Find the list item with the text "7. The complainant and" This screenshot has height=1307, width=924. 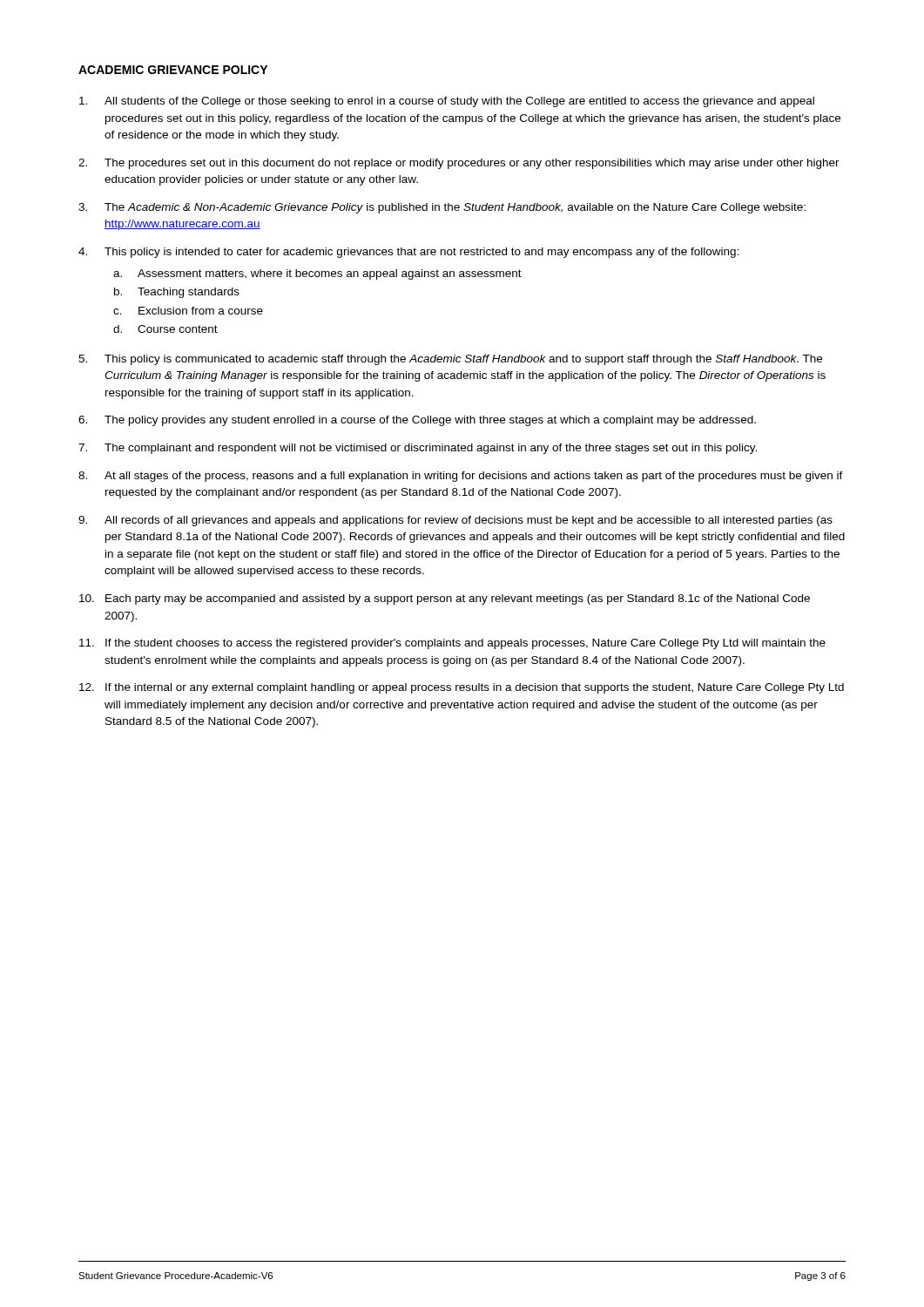pyautogui.click(x=462, y=448)
